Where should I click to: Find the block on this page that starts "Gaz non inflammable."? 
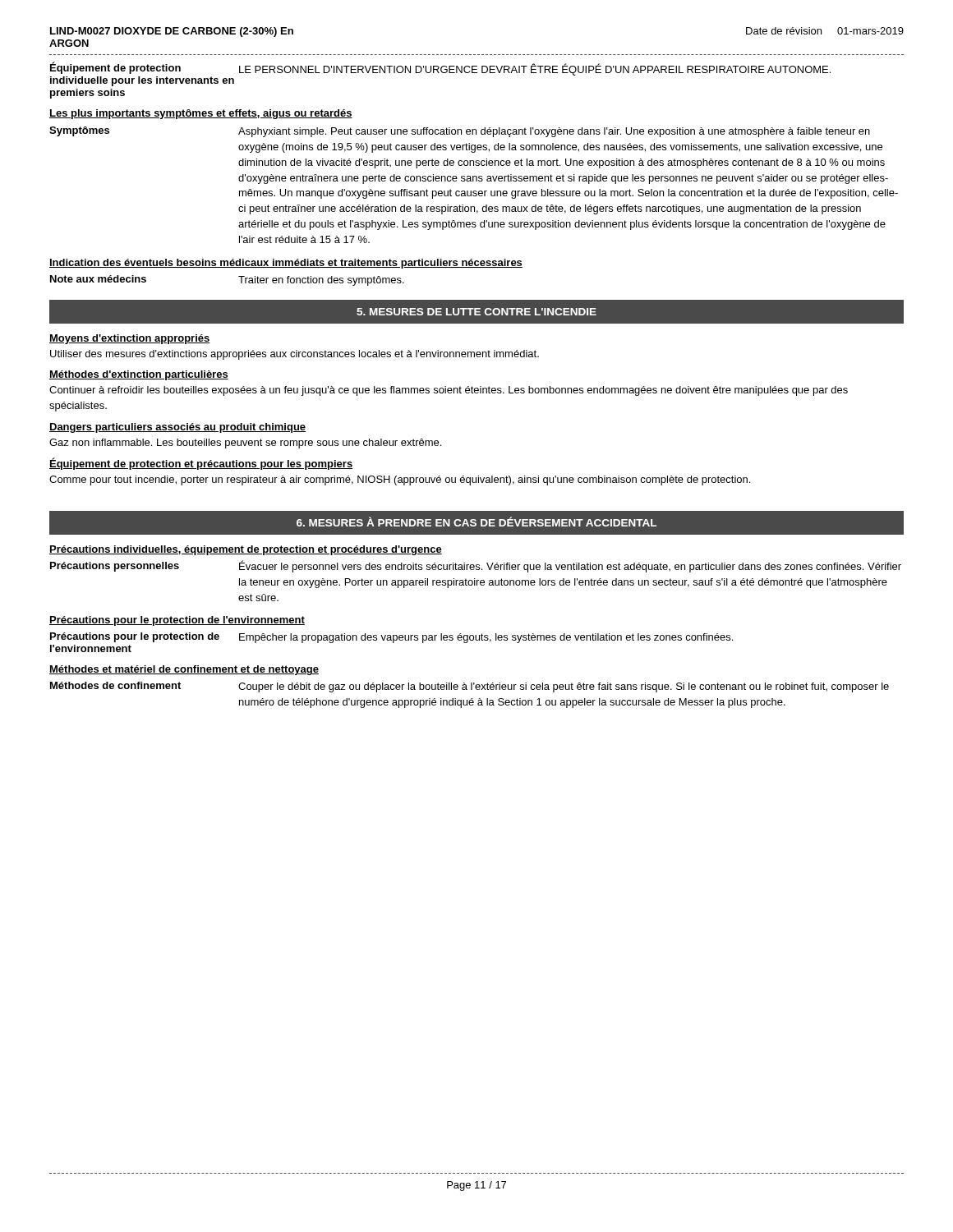pyautogui.click(x=246, y=442)
